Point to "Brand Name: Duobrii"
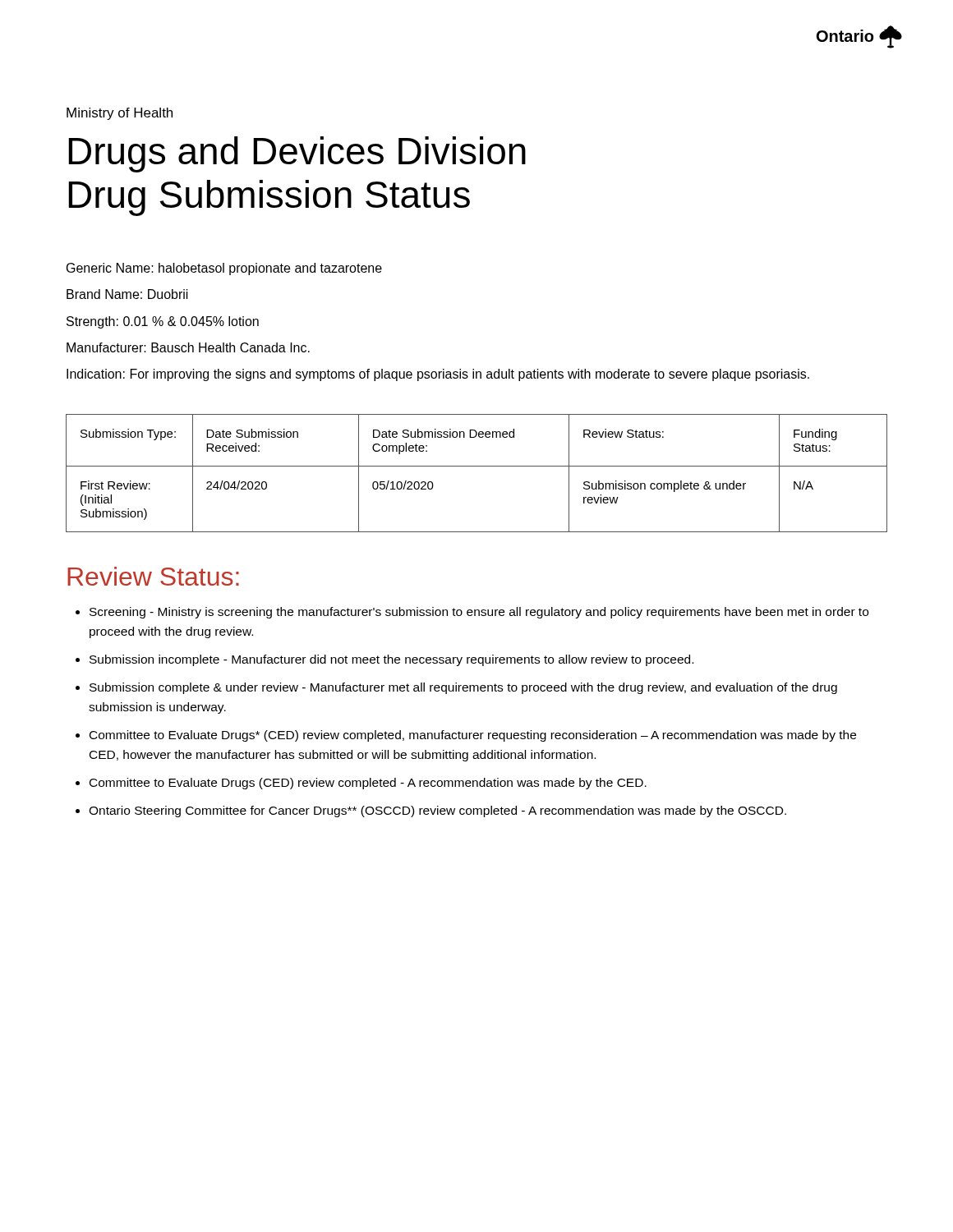Screen dimensions: 1232x953 pos(127,294)
